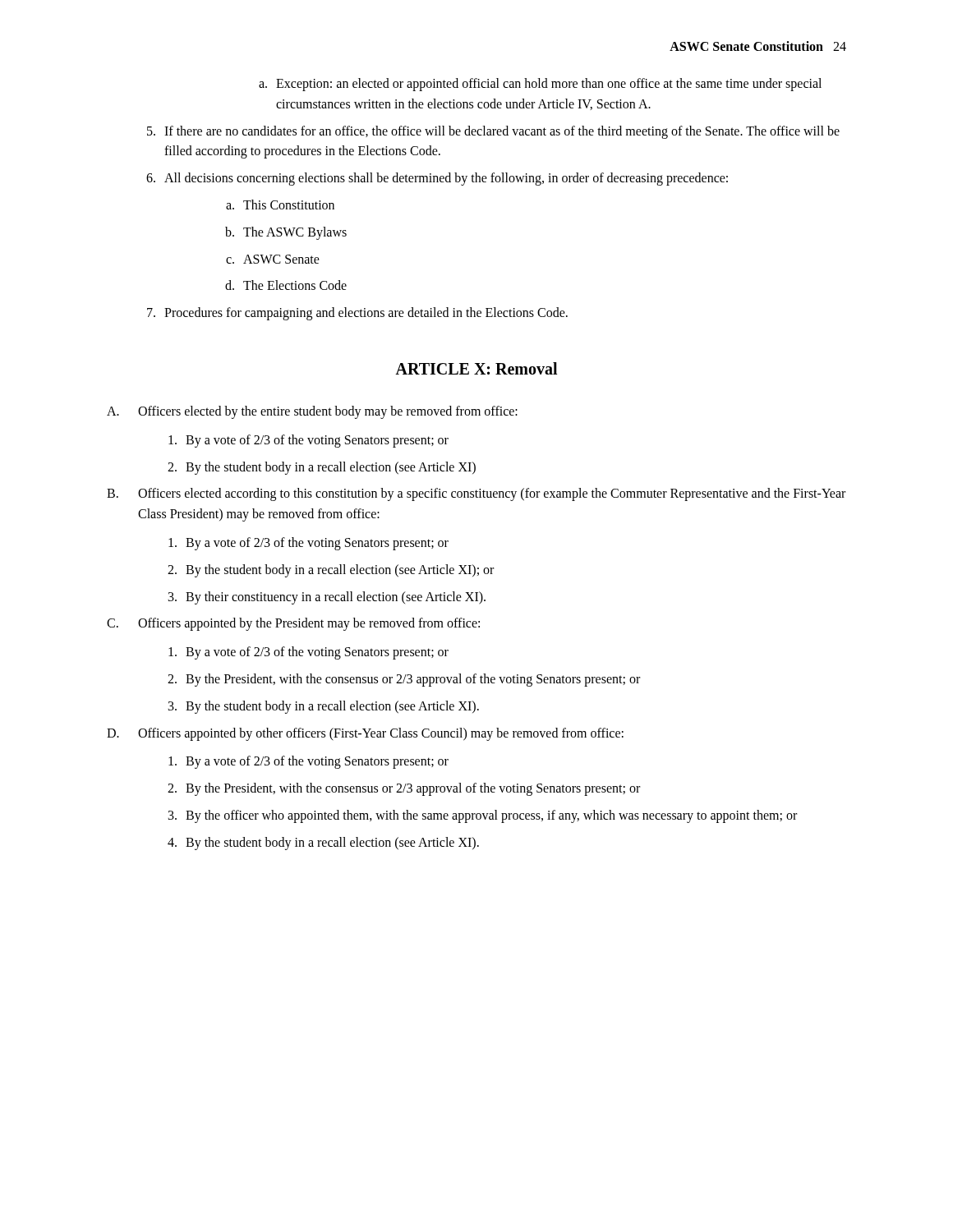The width and height of the screenshot is (953, 1232).
Task: Locate the text block starting "6. All decisions concerning elections shall be"
Action: point(430,179)
